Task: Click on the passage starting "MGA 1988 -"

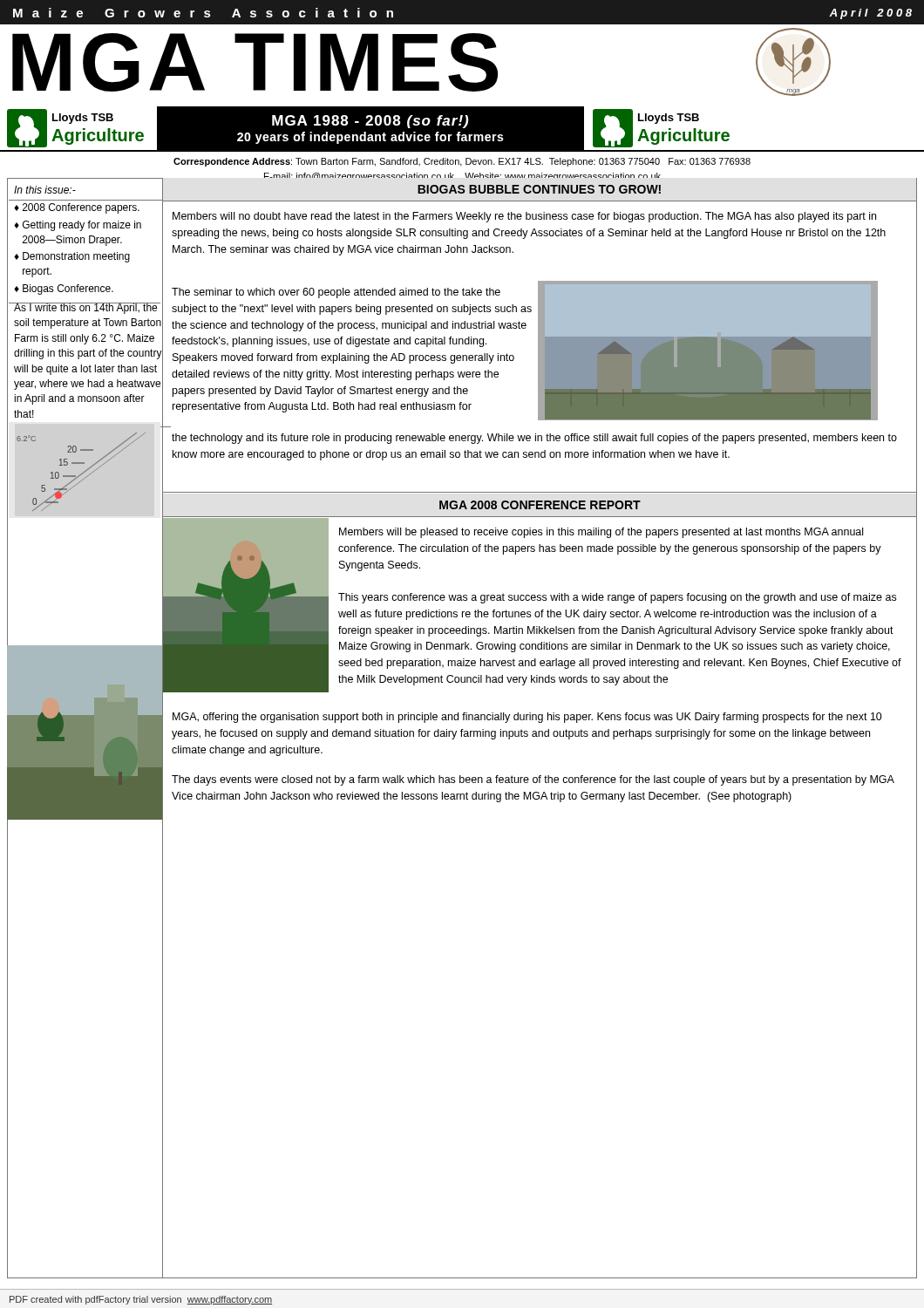Action: 370,128
